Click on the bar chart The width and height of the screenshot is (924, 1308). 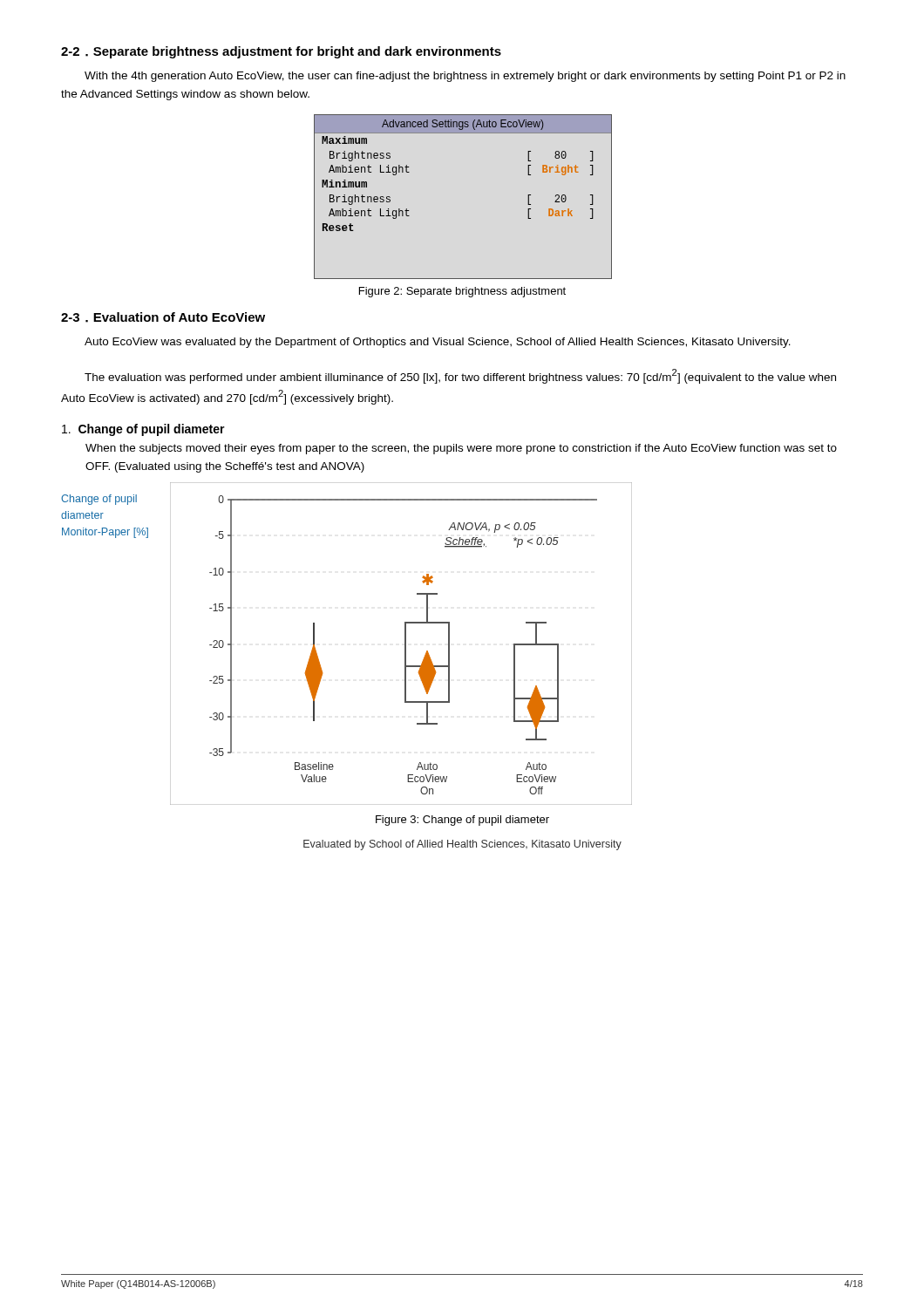click(517, 645)
